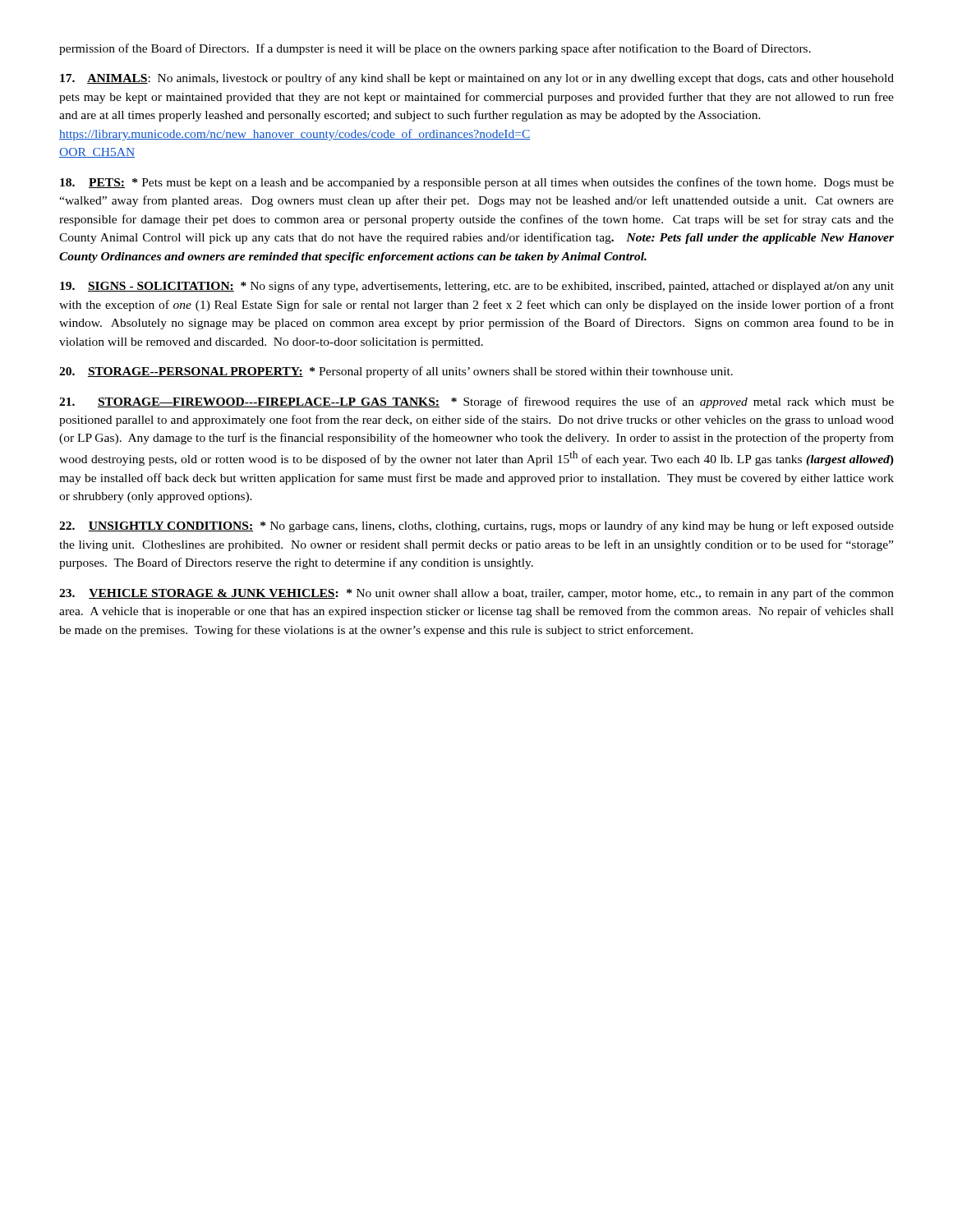Image resolution: width=953 pixels, height=1232 pixels.
Task: Point to the text block starting "UNSIGHTLY CONDITIONS: * No"
Action: point(476,544)
